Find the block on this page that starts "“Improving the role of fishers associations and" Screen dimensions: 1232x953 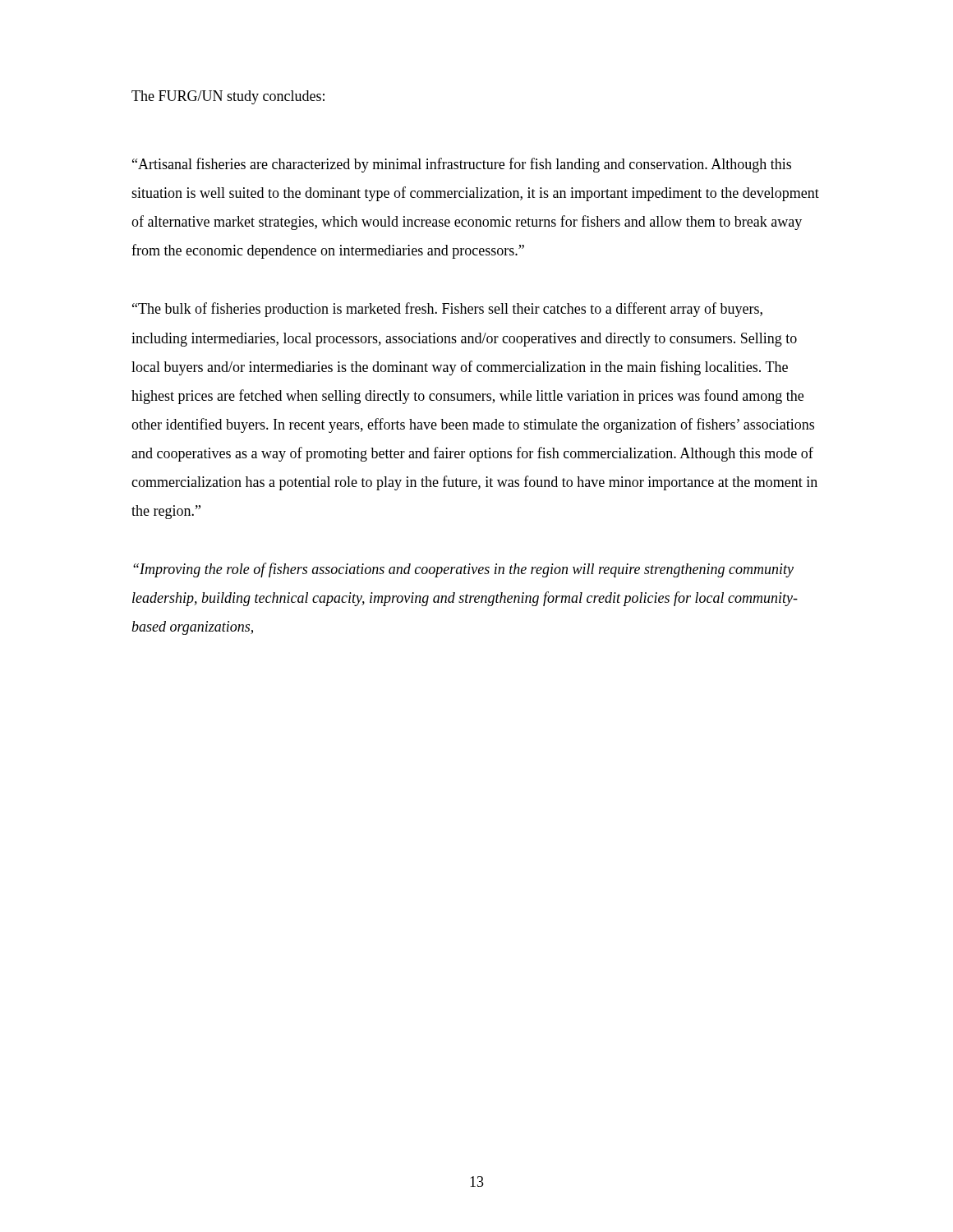[x=465, y=598]
